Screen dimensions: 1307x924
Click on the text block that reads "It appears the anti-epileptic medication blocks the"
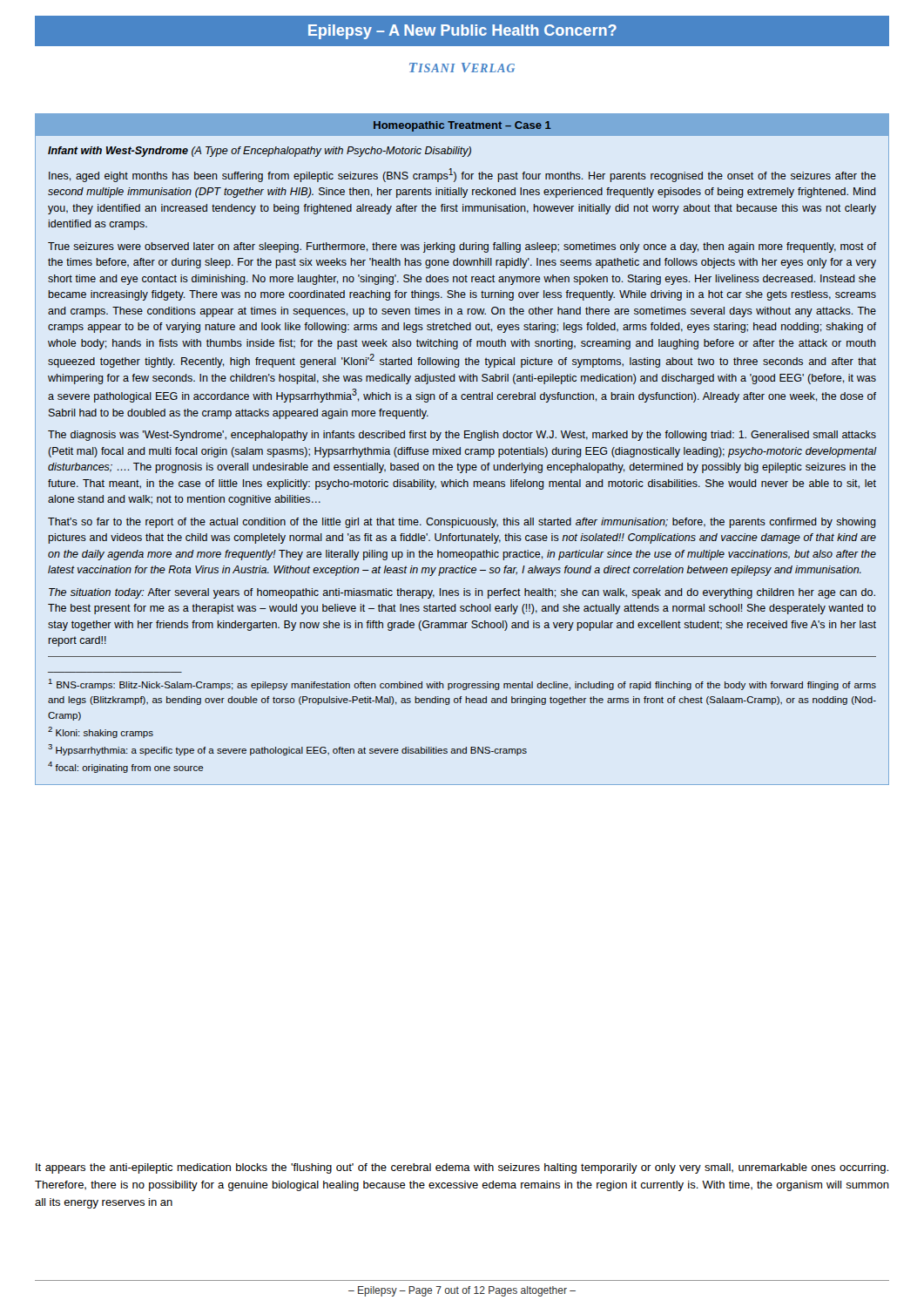[462, 1185]
